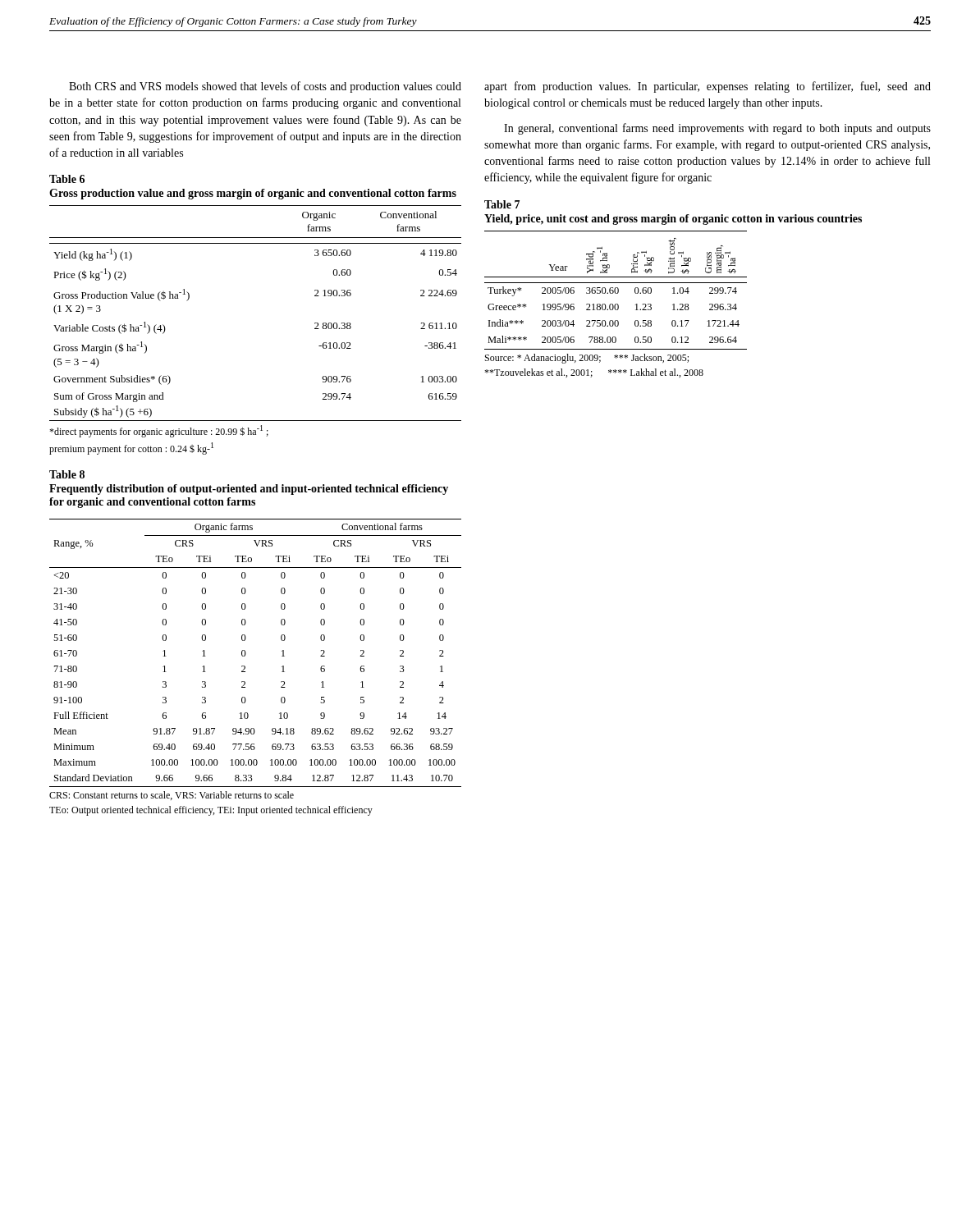This screenshot has height=1231, width=980.
Task: Select the section header that reads "Table 7"
Action: (502, 205)
